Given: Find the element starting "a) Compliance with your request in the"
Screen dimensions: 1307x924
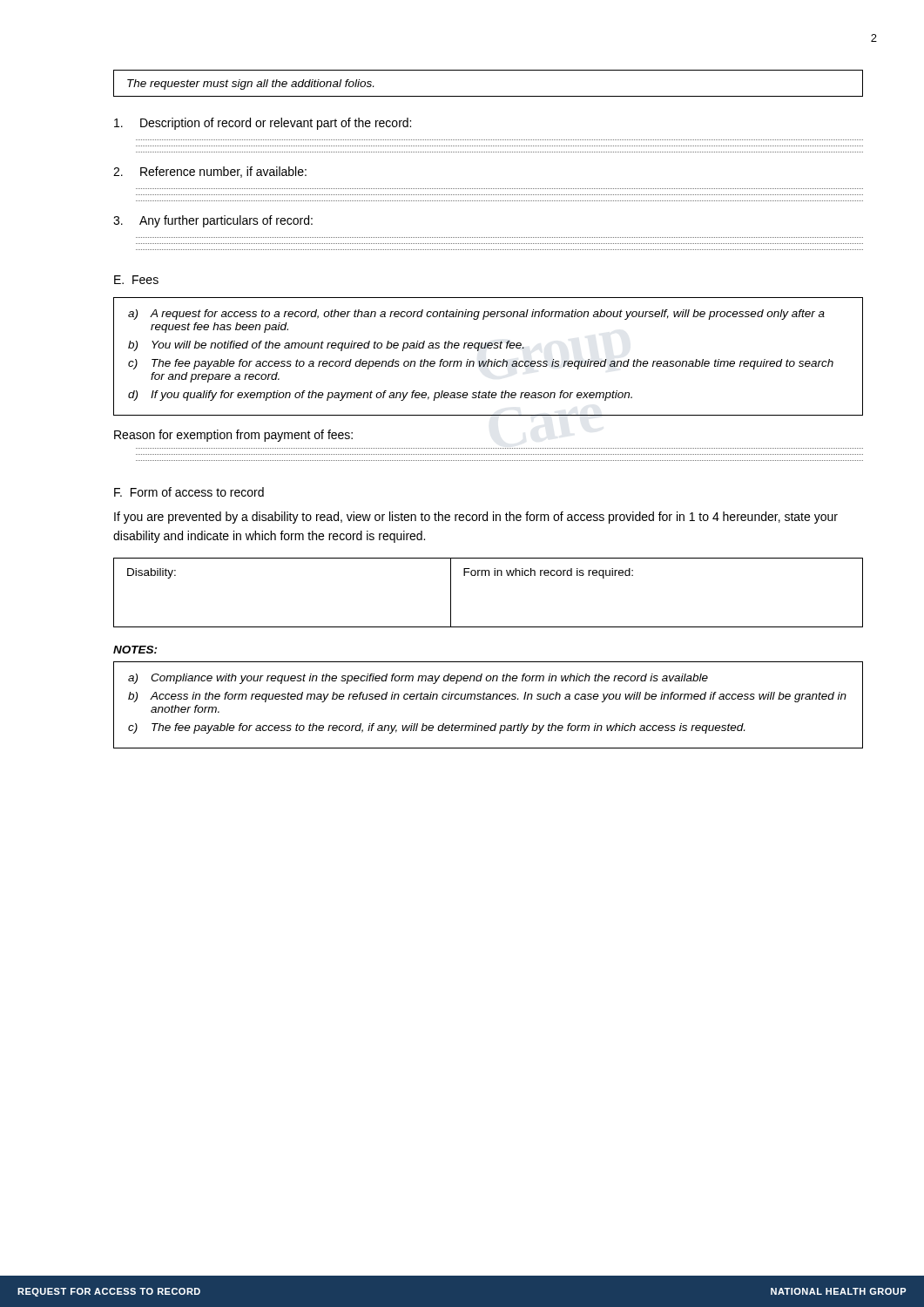Looking at the screenshot, I should point(488,678).
